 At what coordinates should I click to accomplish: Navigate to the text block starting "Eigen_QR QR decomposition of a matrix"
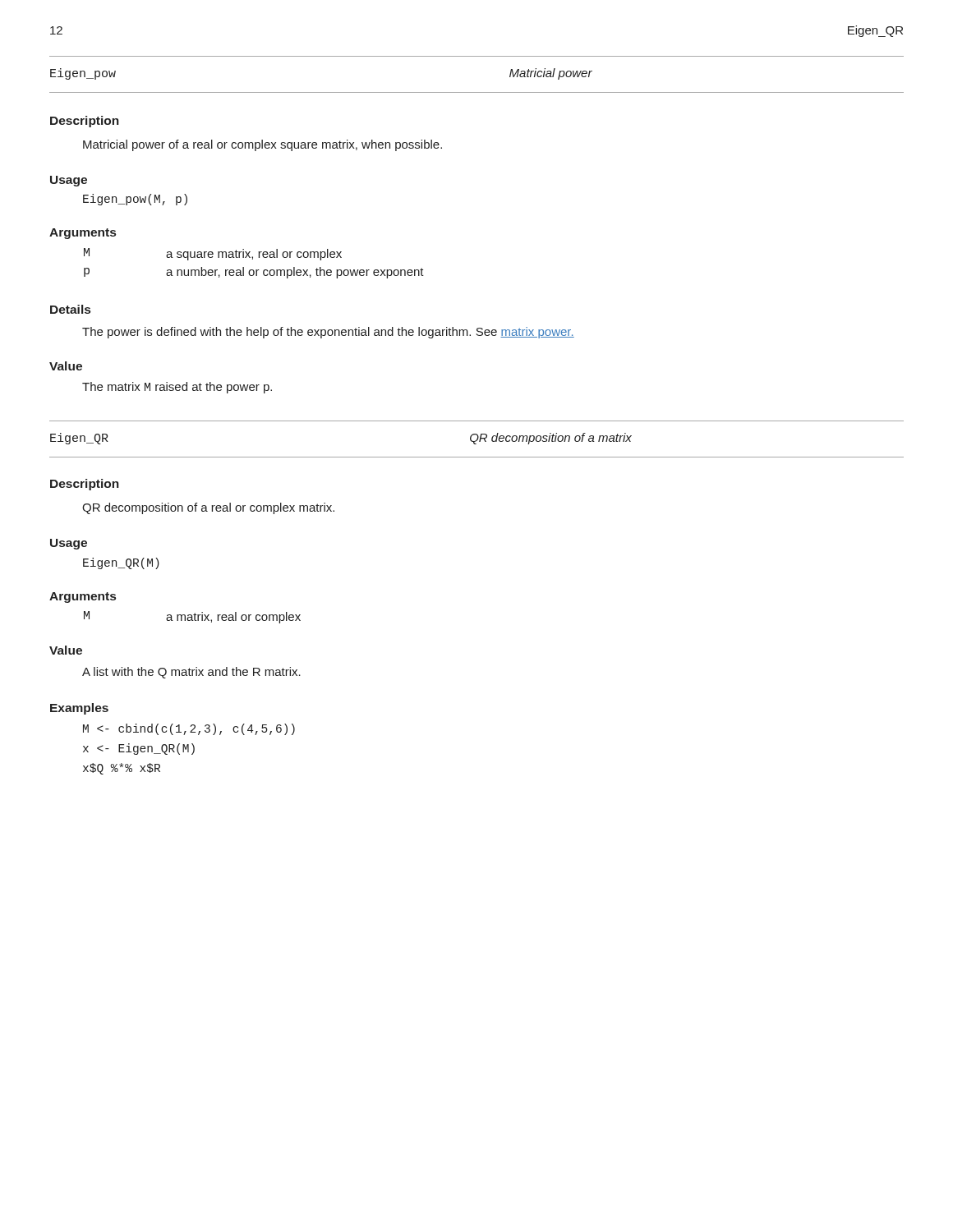476,438
